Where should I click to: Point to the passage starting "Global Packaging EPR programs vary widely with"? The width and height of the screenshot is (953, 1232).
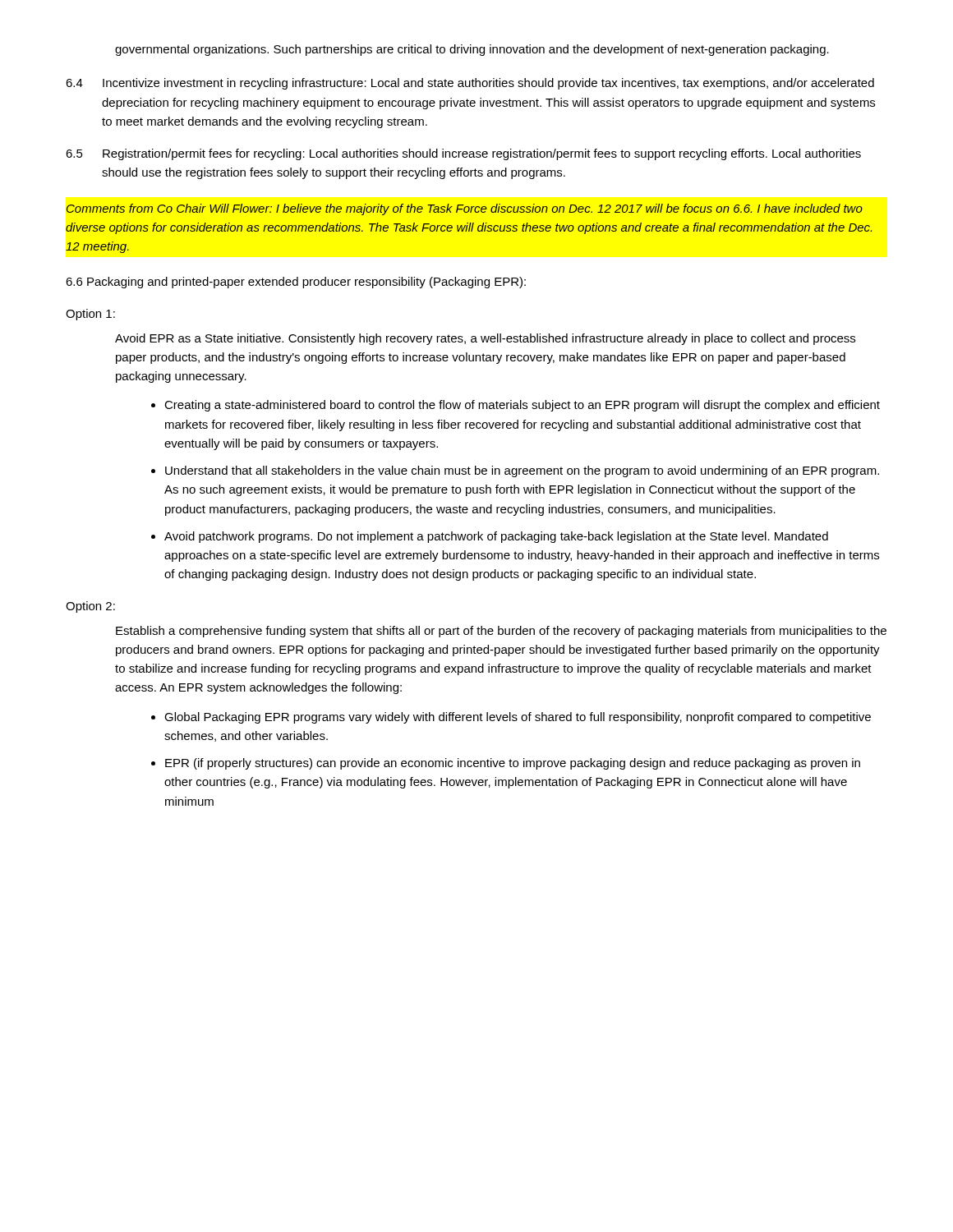[526, 726]
